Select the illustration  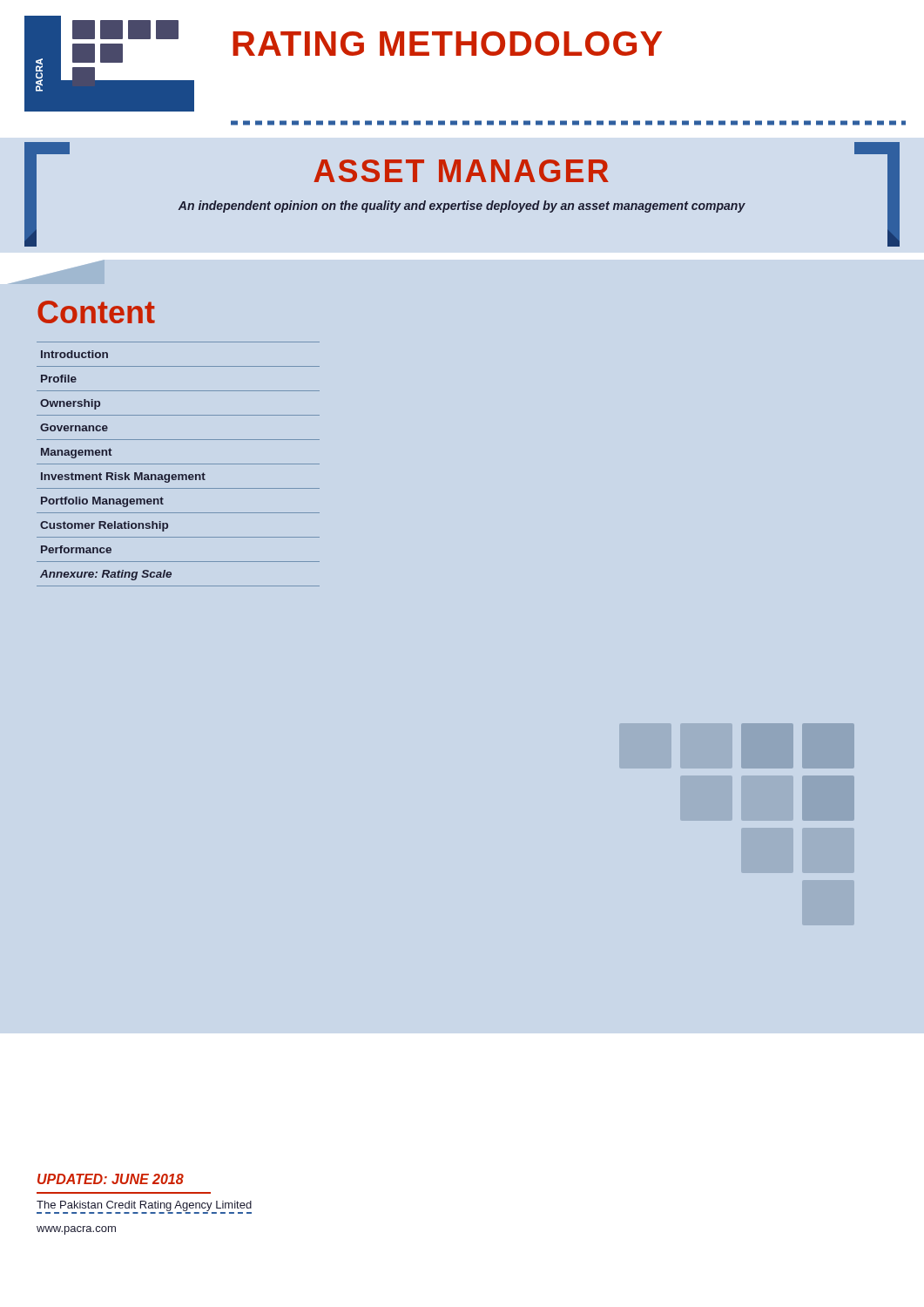click(748, 867)
